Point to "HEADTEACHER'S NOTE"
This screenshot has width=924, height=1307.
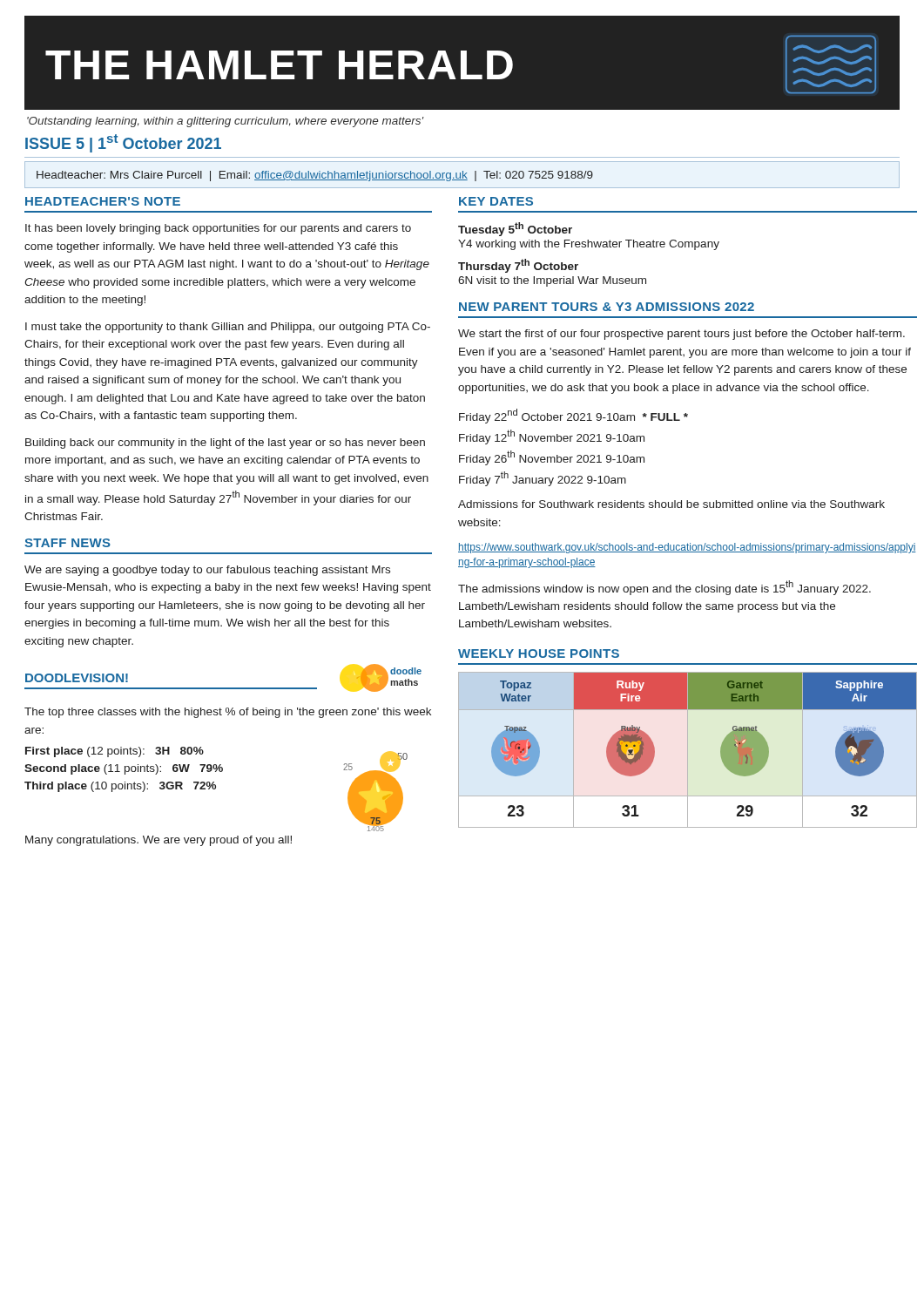(103, 201)
